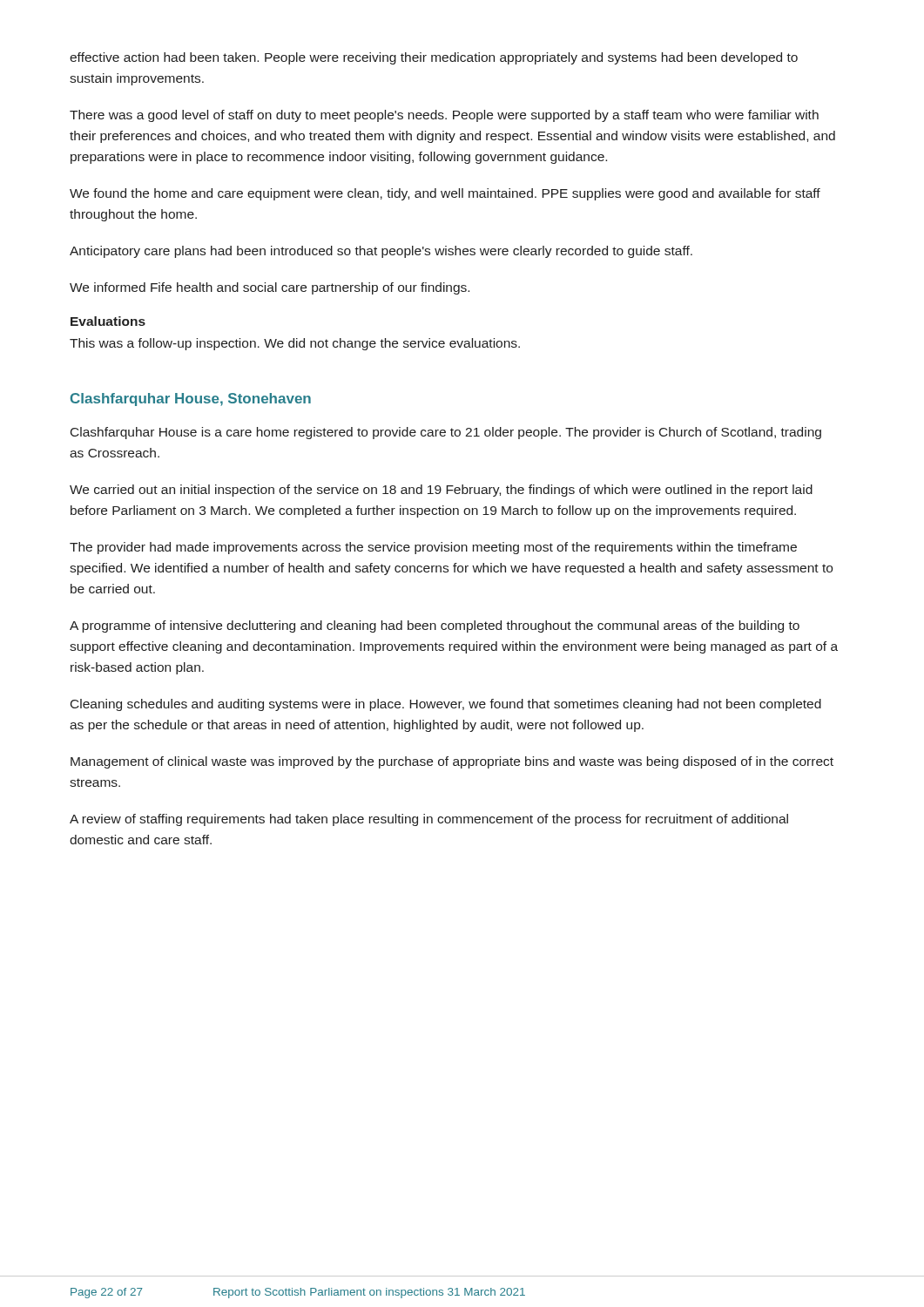The width and height of the screenshot is (924, 1307).
Task: Find the block starting "This was a"
Action: click(295, 343)
